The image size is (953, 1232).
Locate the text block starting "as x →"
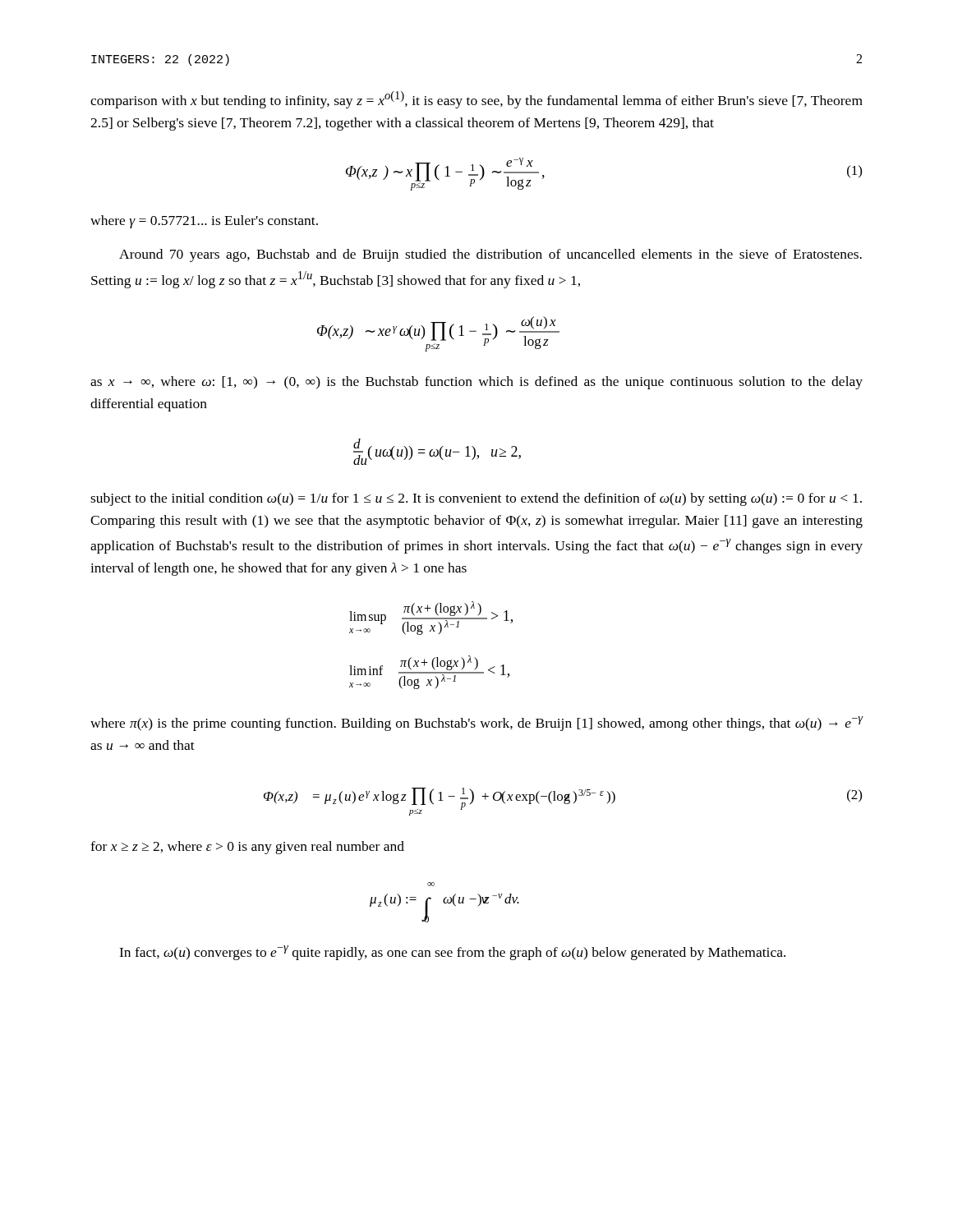(x=476, y=392)
